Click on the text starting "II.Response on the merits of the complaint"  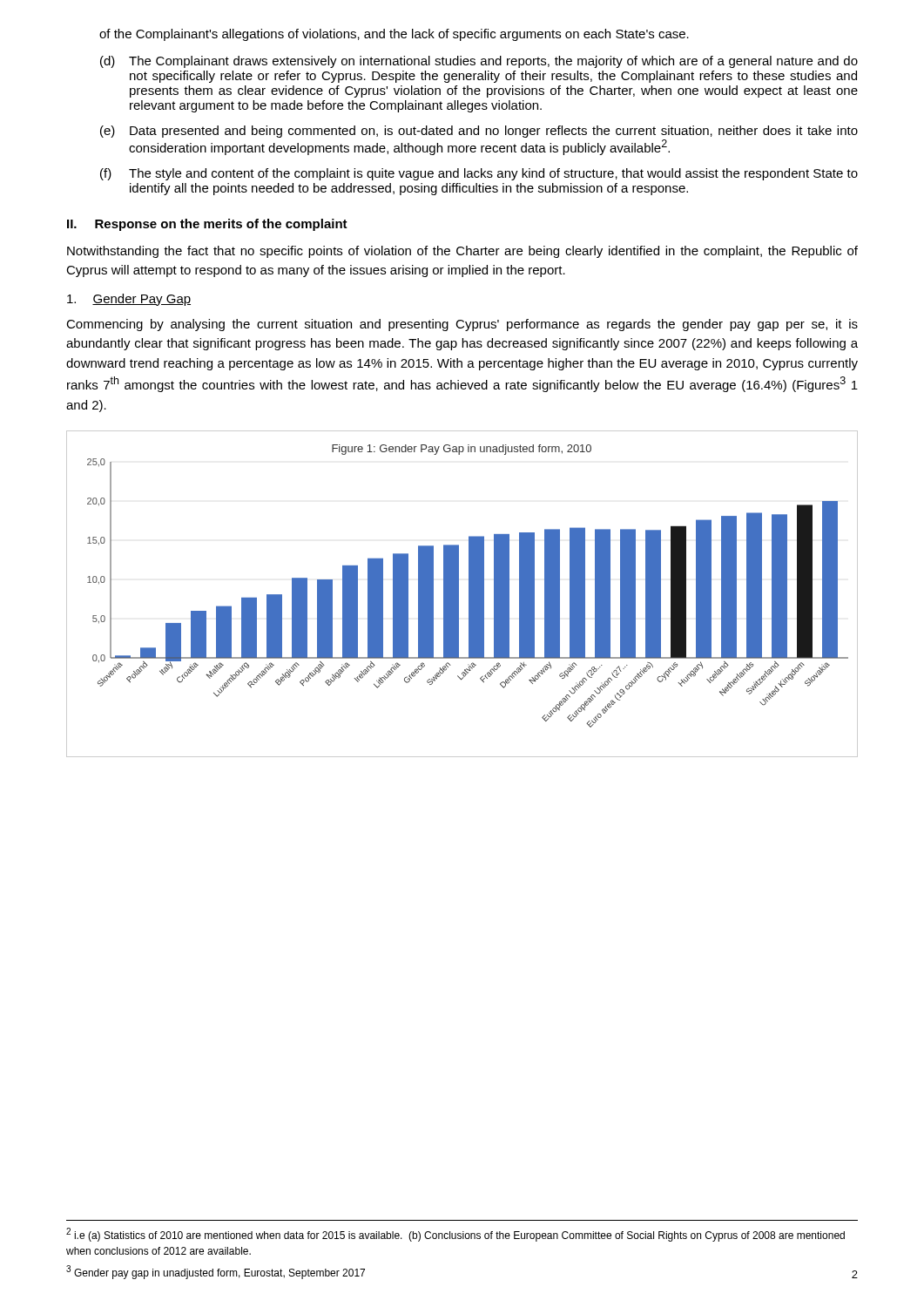pyautogui.click(x=207, y=223)
